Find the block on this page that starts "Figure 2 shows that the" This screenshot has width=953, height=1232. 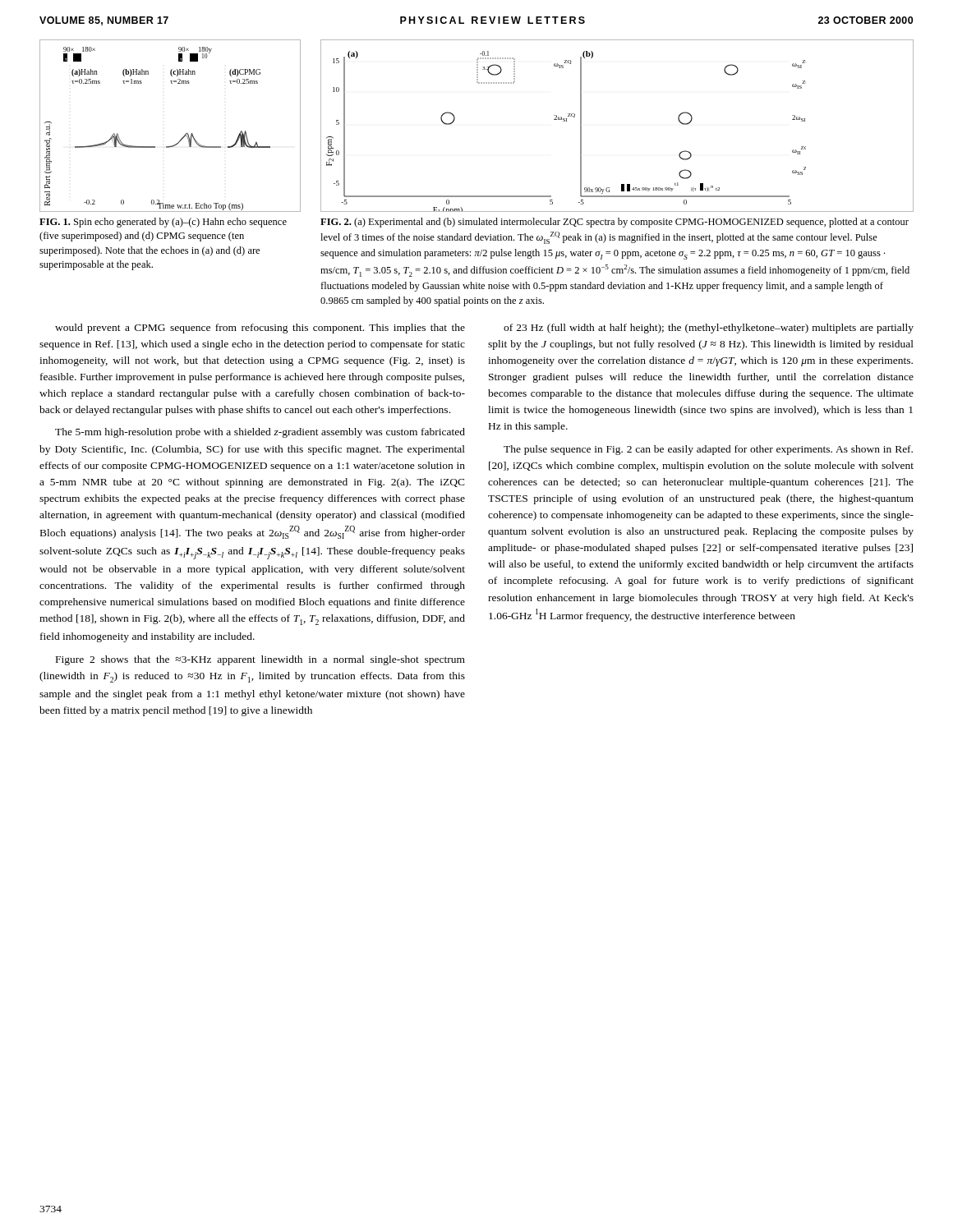point(252,684)
